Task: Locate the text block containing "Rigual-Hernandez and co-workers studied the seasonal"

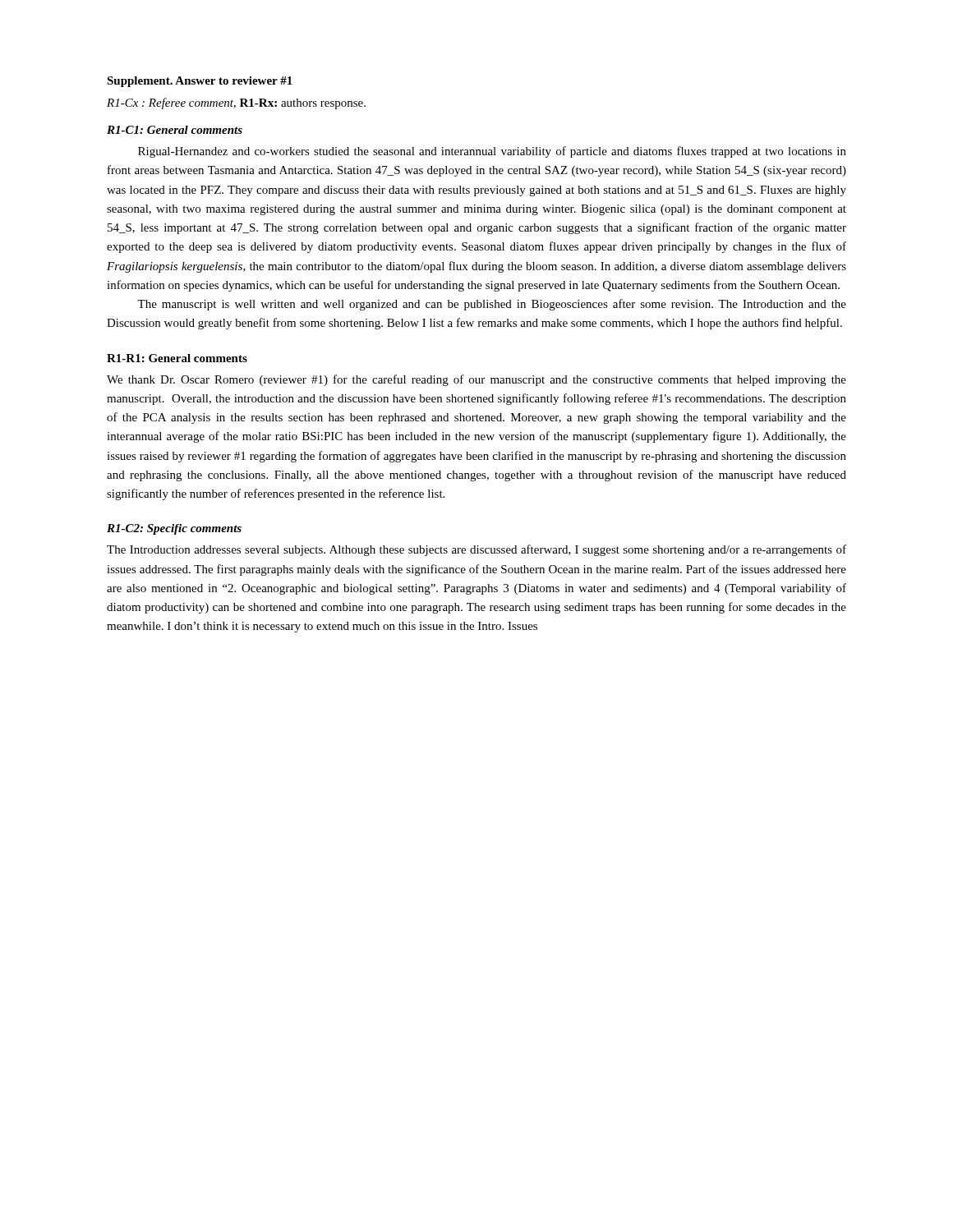Action: (476, 218)
